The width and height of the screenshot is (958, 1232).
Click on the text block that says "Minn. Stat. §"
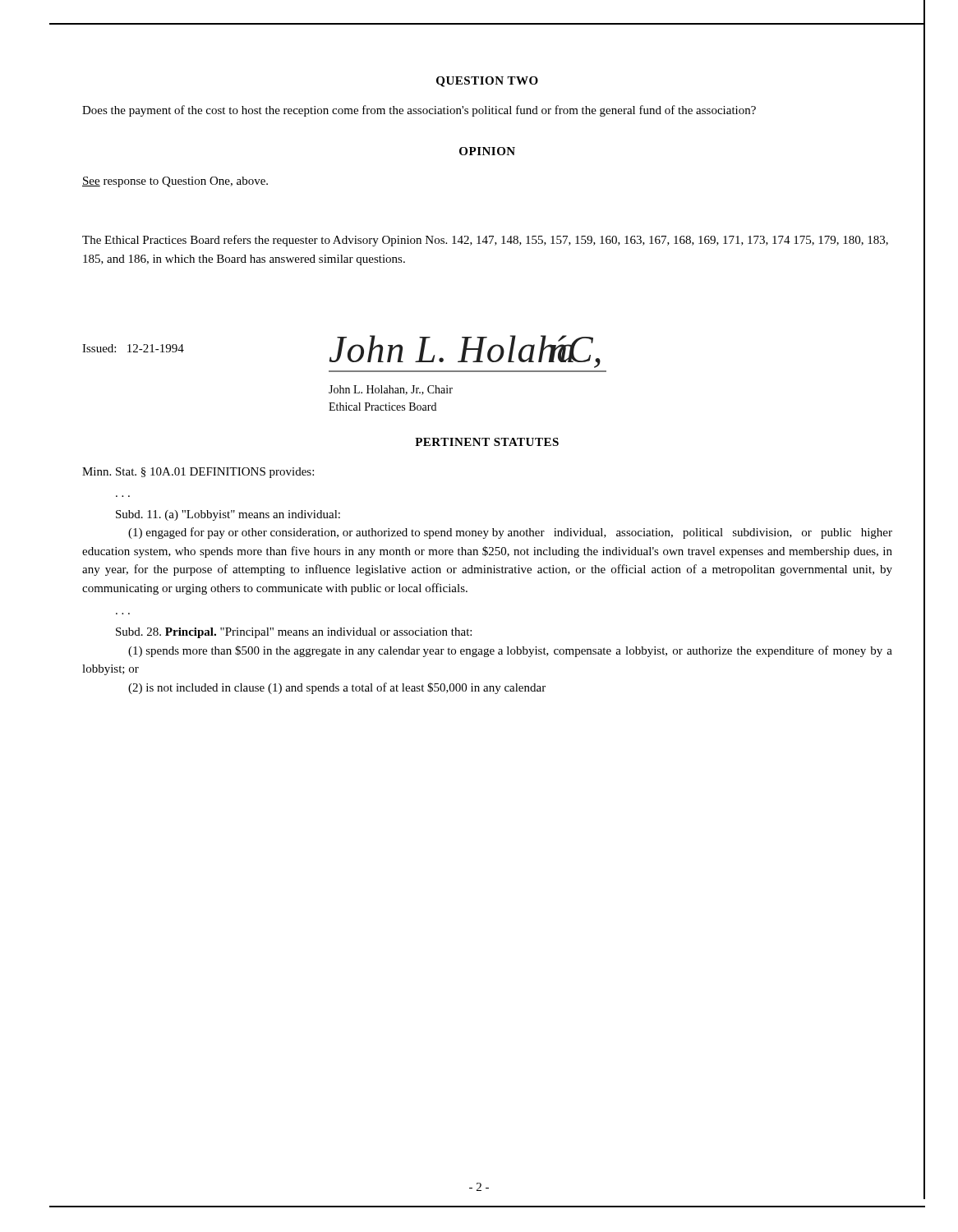click(x=199, y=471)
